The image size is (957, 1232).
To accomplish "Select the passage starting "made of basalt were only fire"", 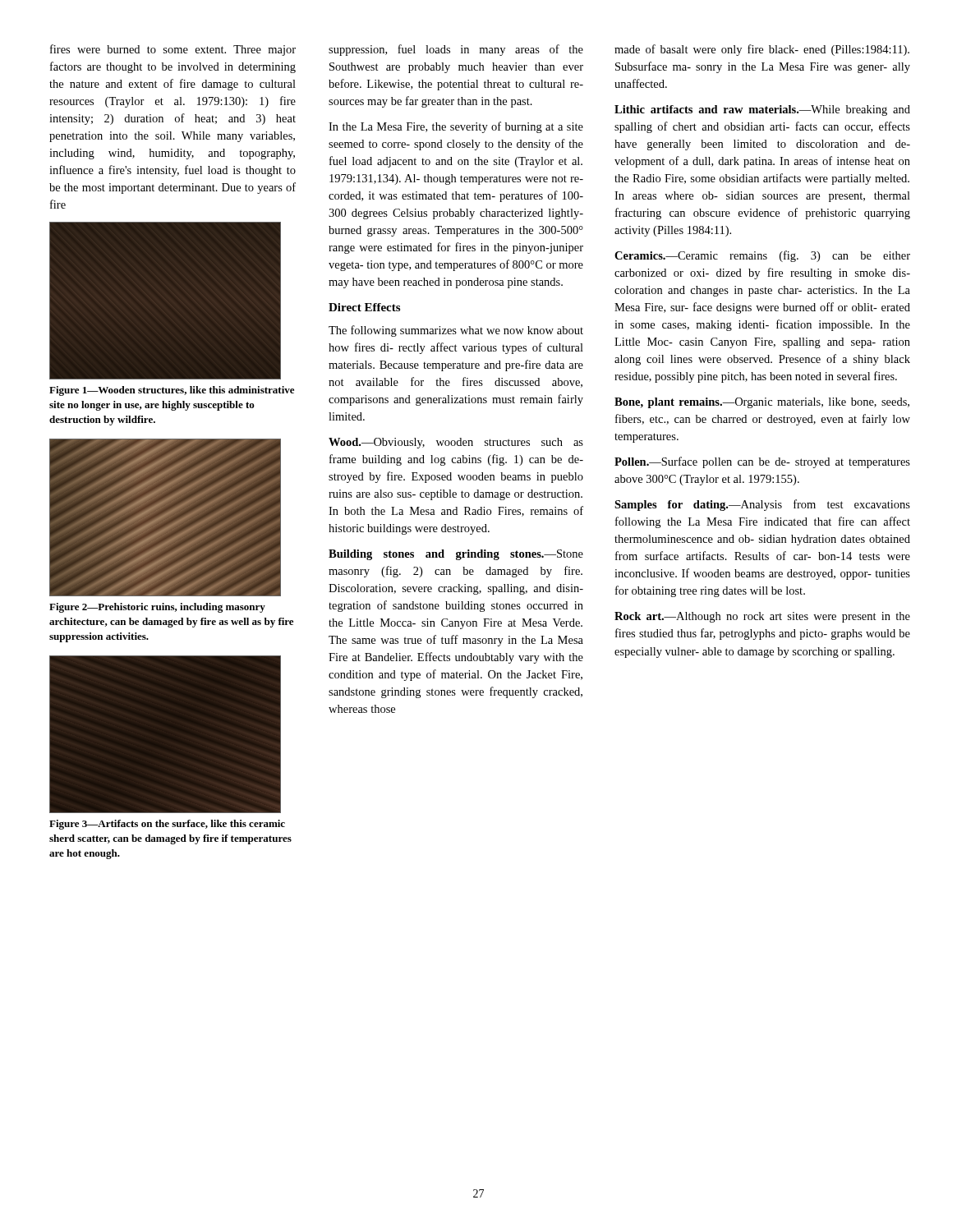I will tap(762, 67).
